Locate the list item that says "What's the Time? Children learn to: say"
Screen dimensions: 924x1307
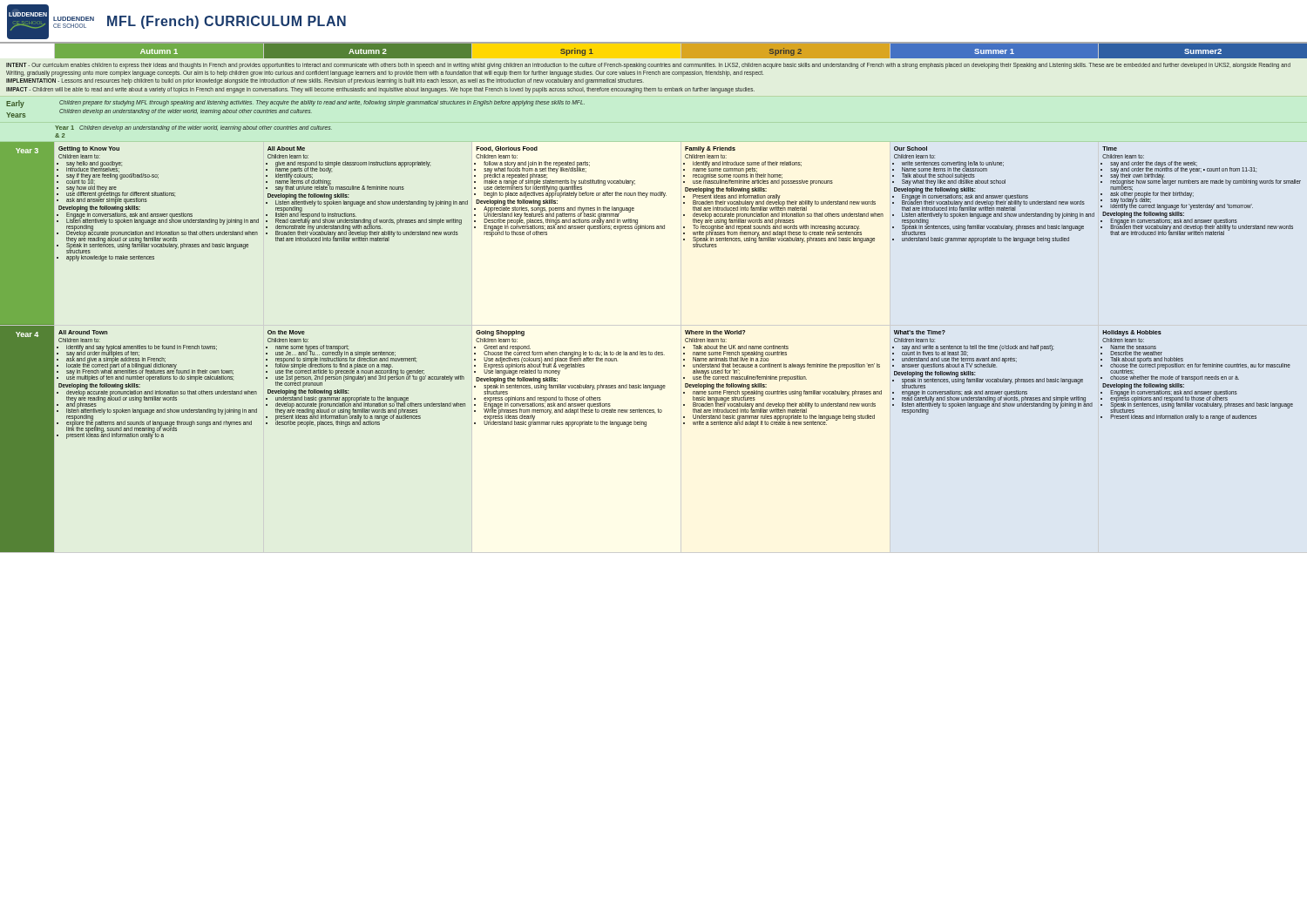pyautogui.click(x=994, y=371)
